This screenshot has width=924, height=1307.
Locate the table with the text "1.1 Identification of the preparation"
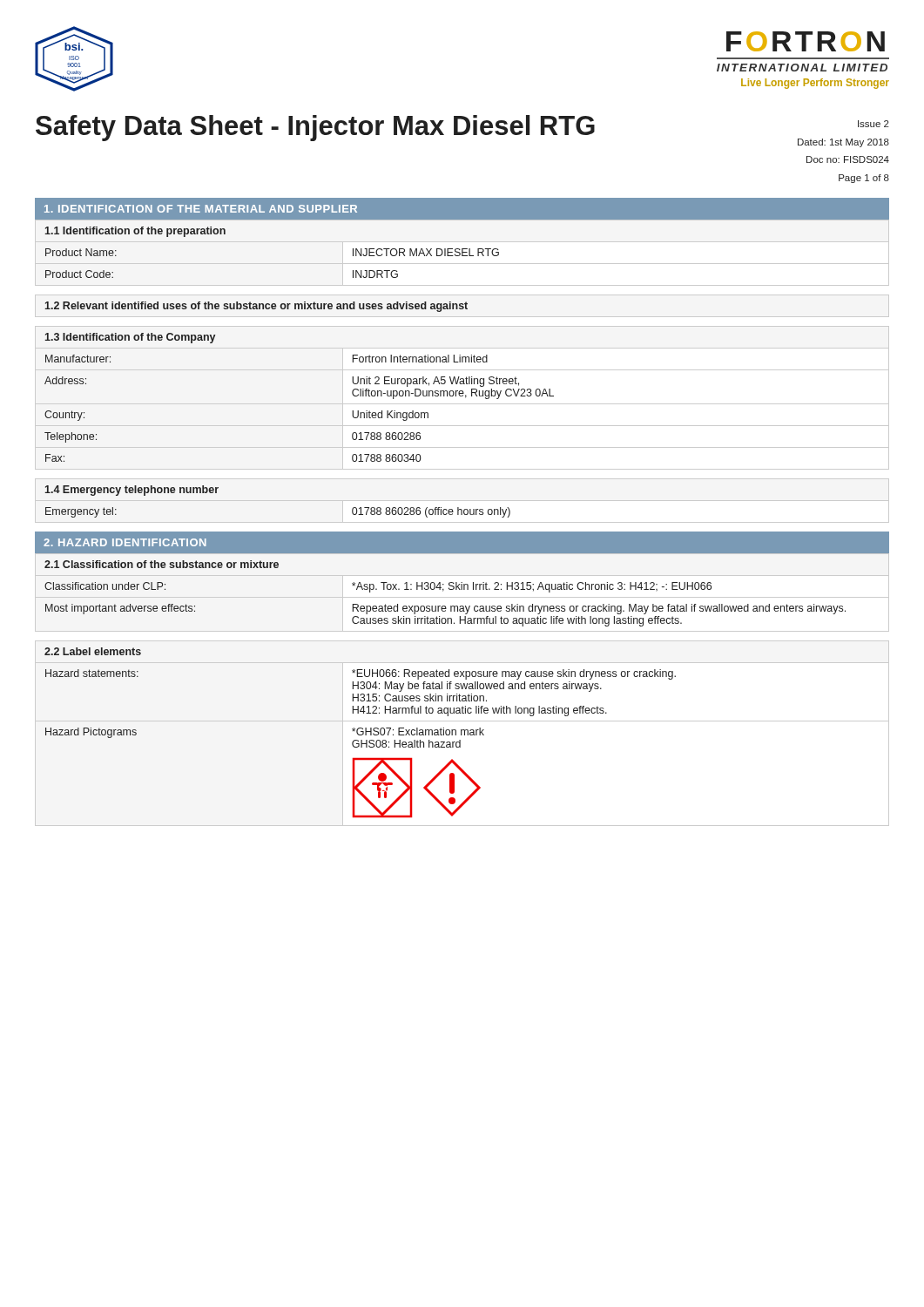(462, 252)
